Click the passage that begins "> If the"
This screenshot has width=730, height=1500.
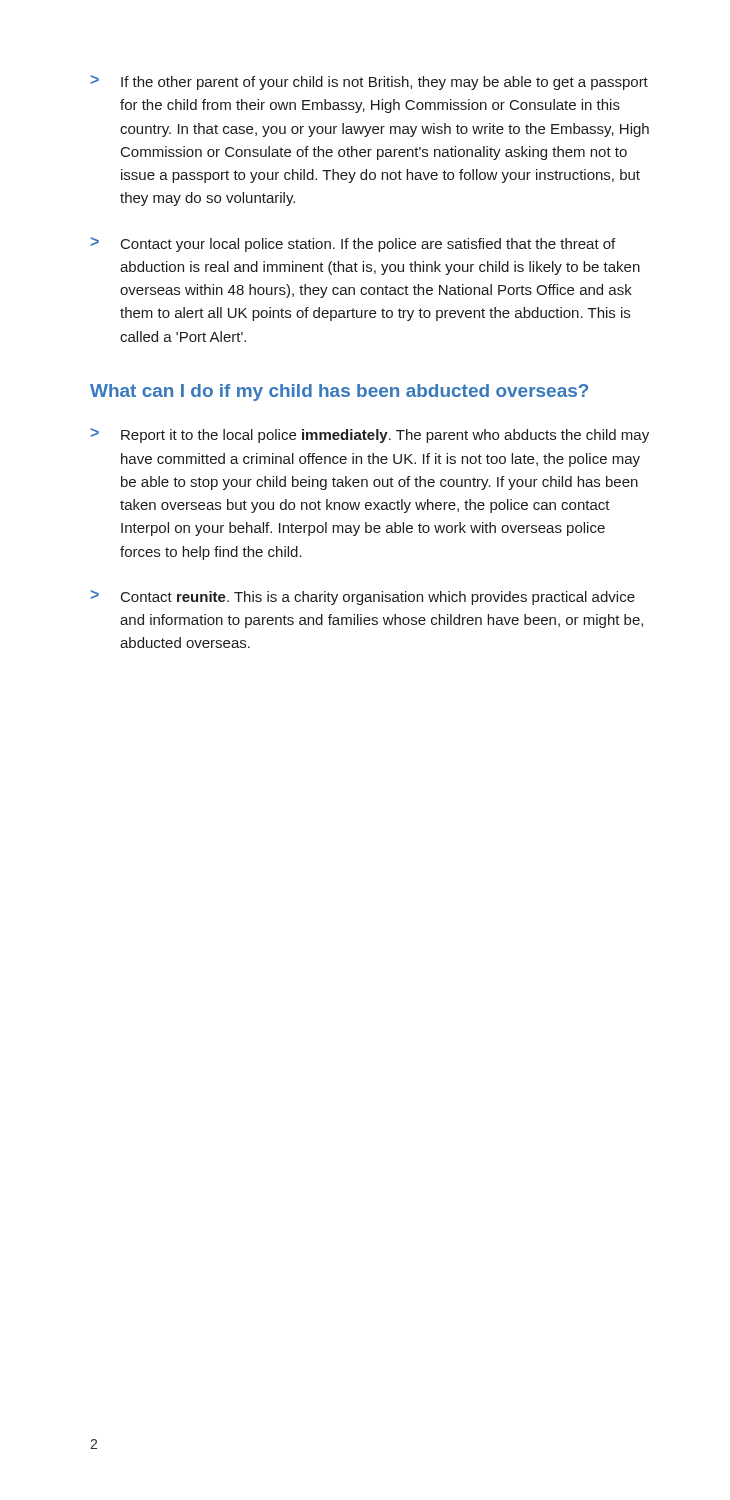click(370, 140)
